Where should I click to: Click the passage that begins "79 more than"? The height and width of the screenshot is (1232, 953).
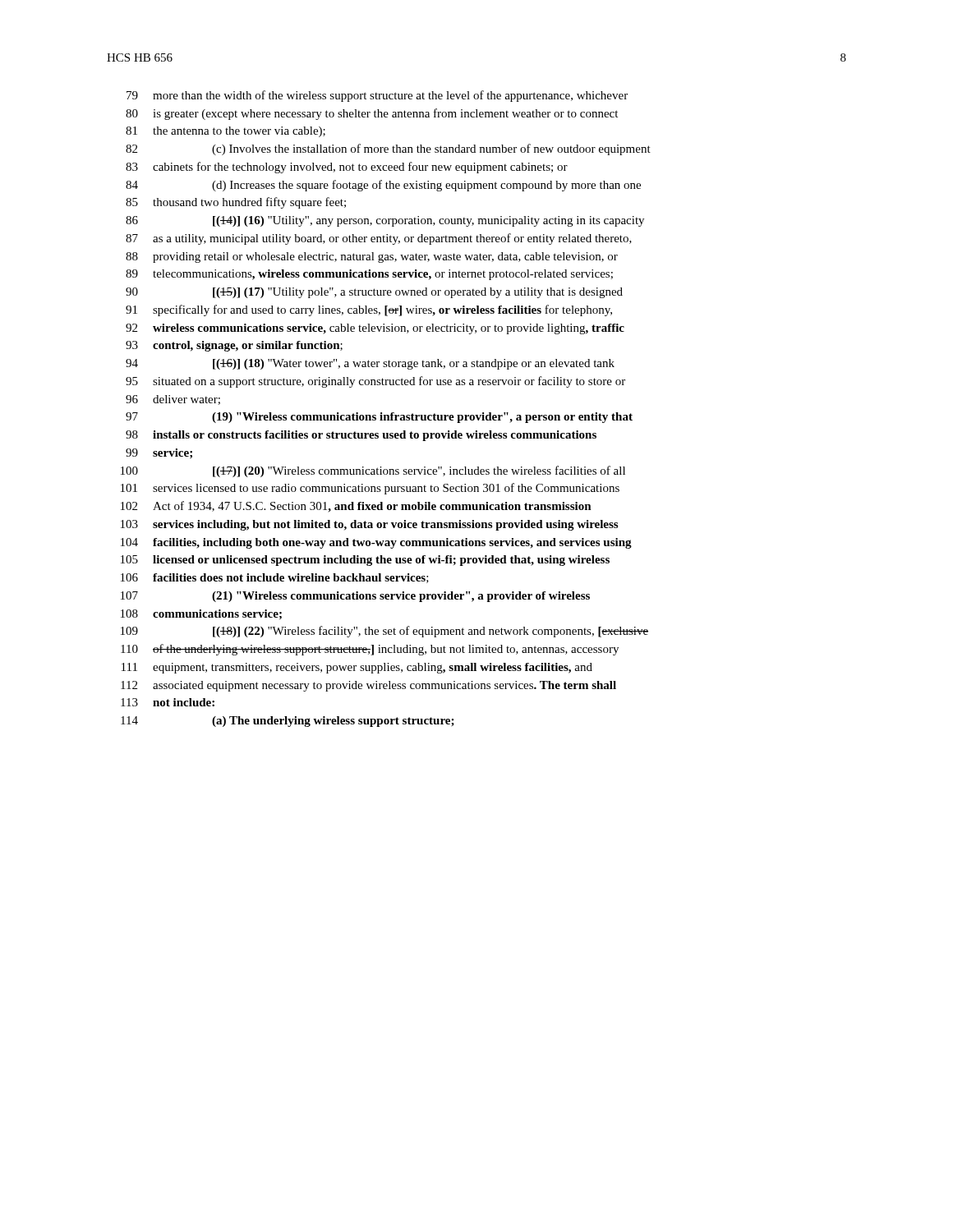tap(476, 408)
